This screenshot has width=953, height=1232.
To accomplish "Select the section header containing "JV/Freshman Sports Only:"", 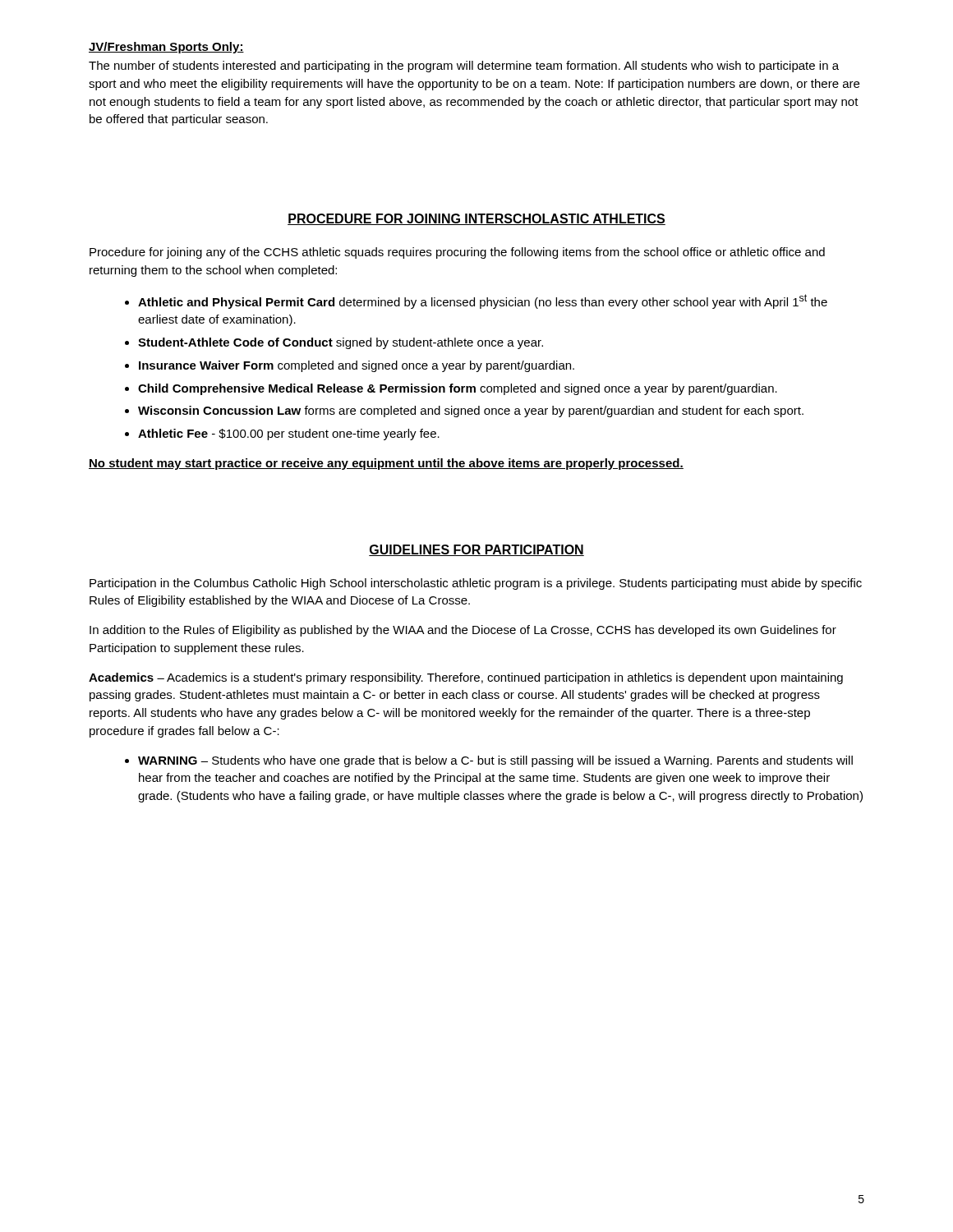I will (166, 46).
